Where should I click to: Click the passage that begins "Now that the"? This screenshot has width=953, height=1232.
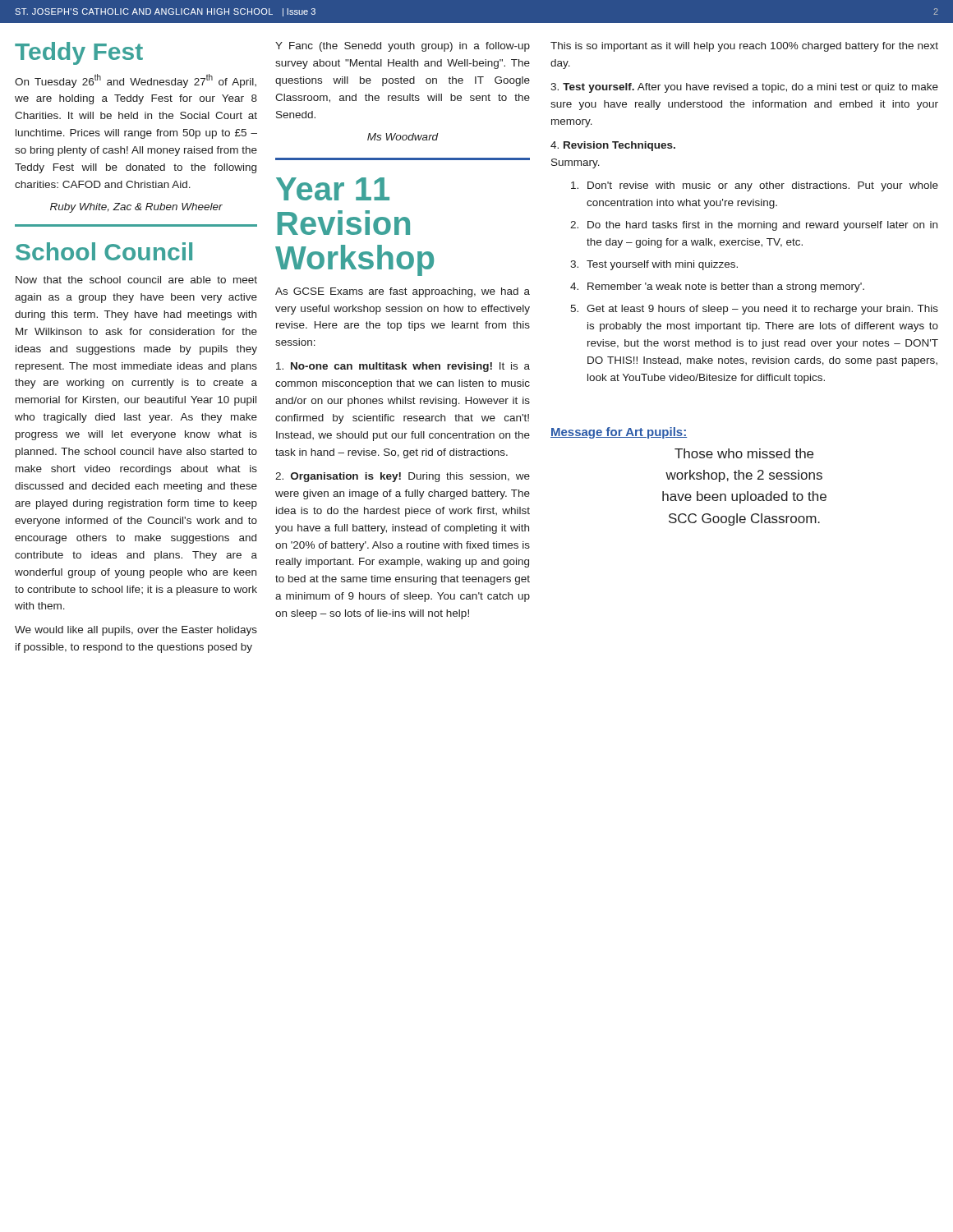coord(136,464)
